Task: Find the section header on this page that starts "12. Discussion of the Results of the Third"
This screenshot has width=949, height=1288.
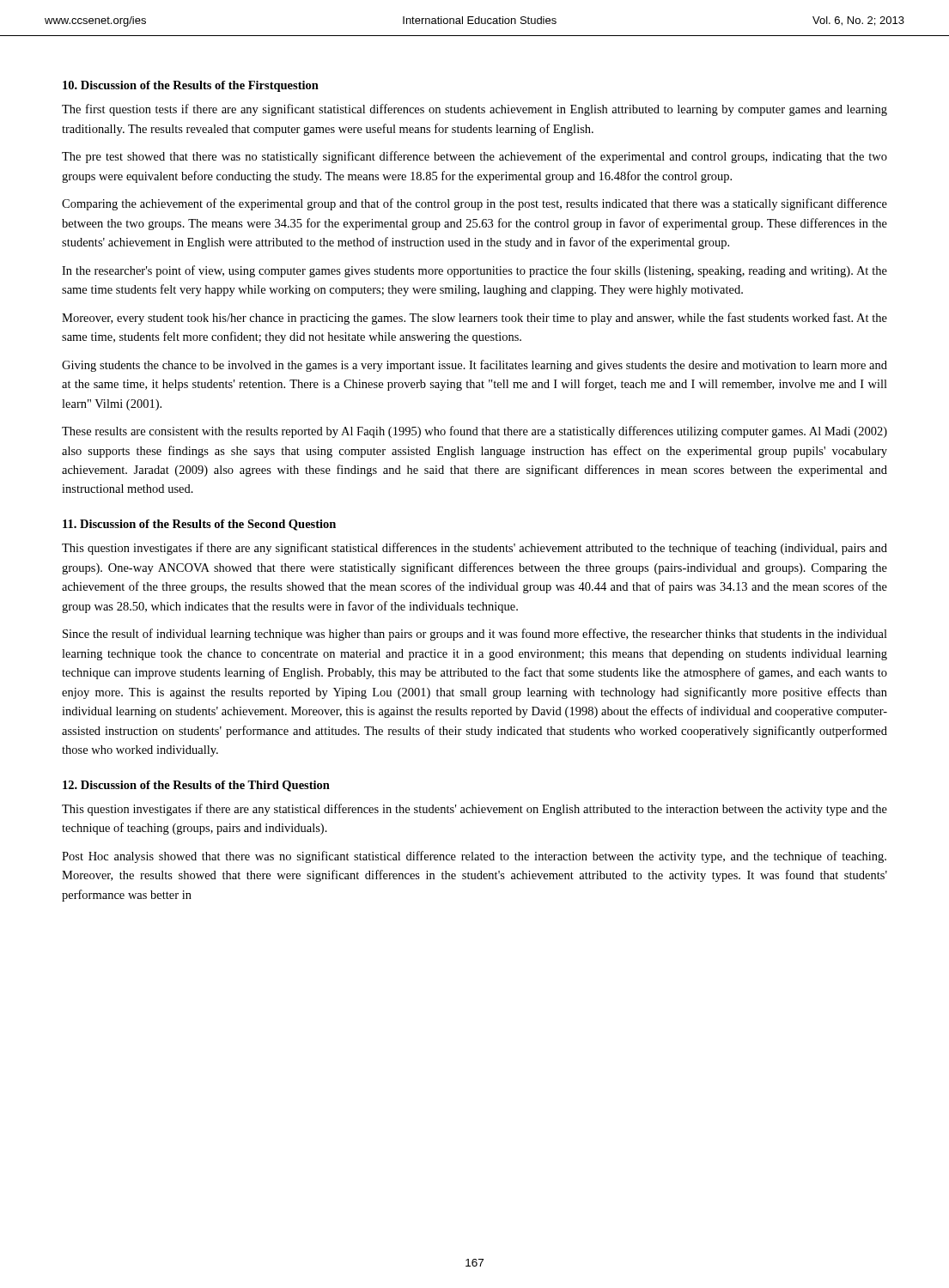Action: click(196, 784)
